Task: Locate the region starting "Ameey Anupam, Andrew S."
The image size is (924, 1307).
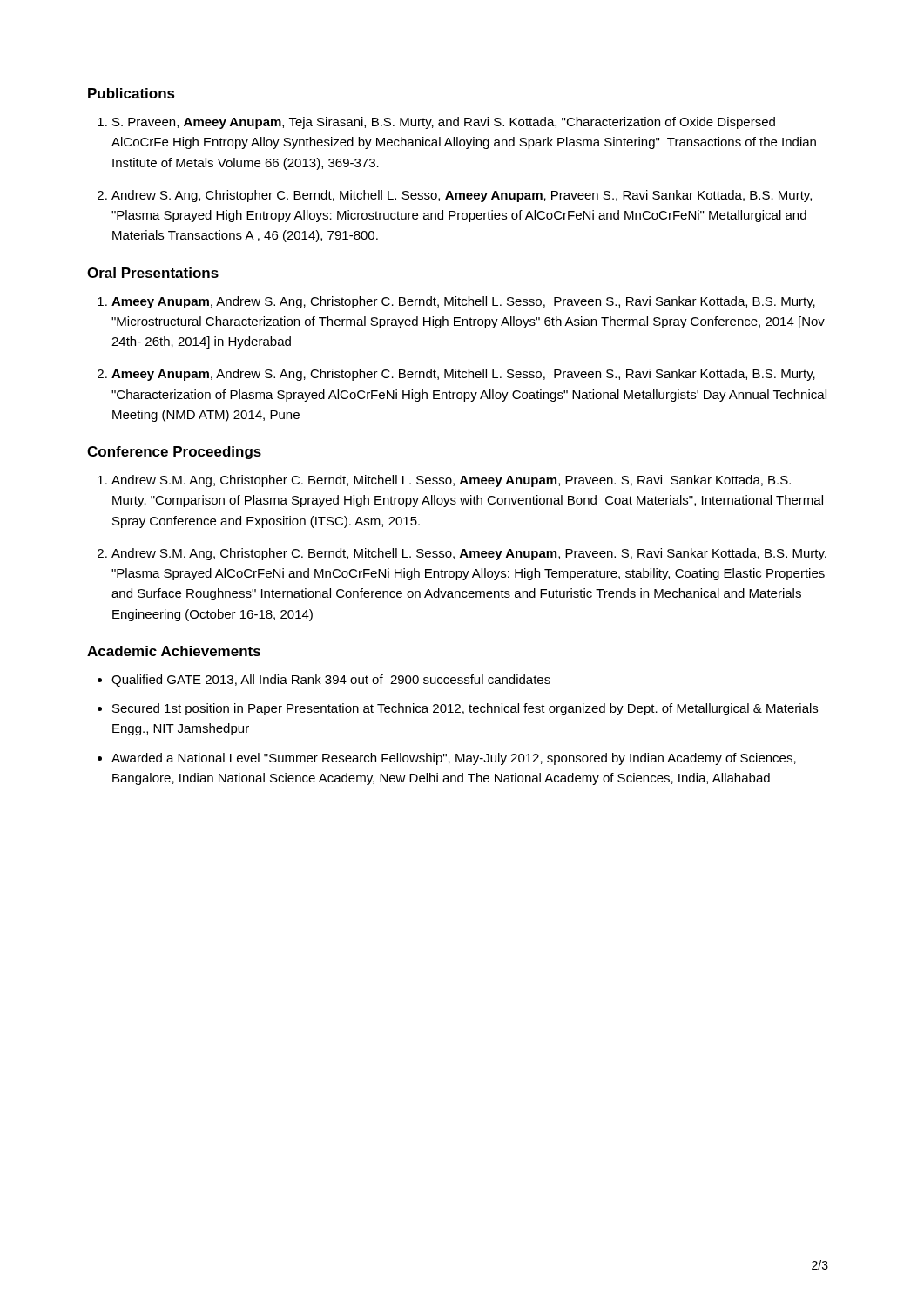Action: point(458,357)
